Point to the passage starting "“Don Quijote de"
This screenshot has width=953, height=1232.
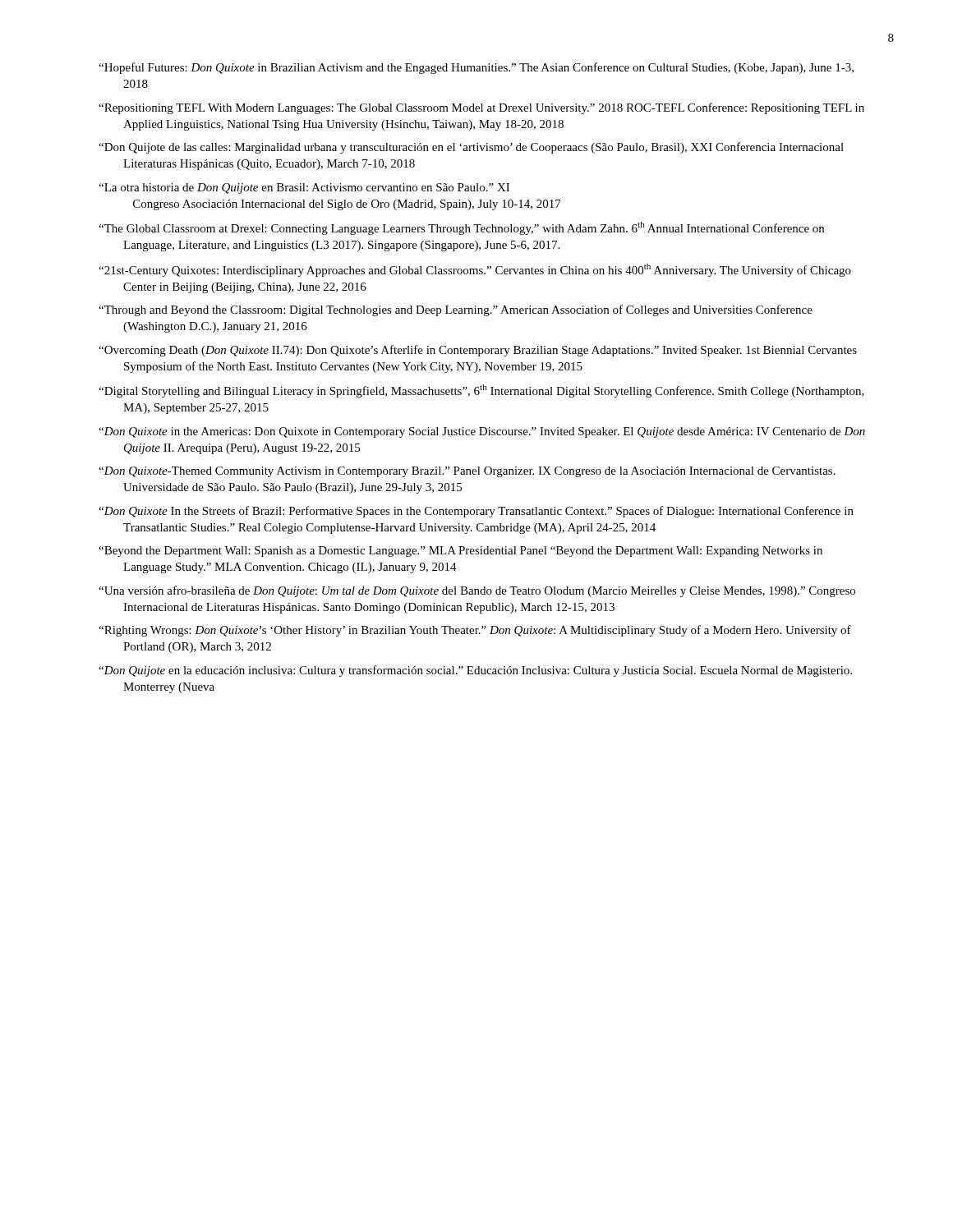click(471, 155)
